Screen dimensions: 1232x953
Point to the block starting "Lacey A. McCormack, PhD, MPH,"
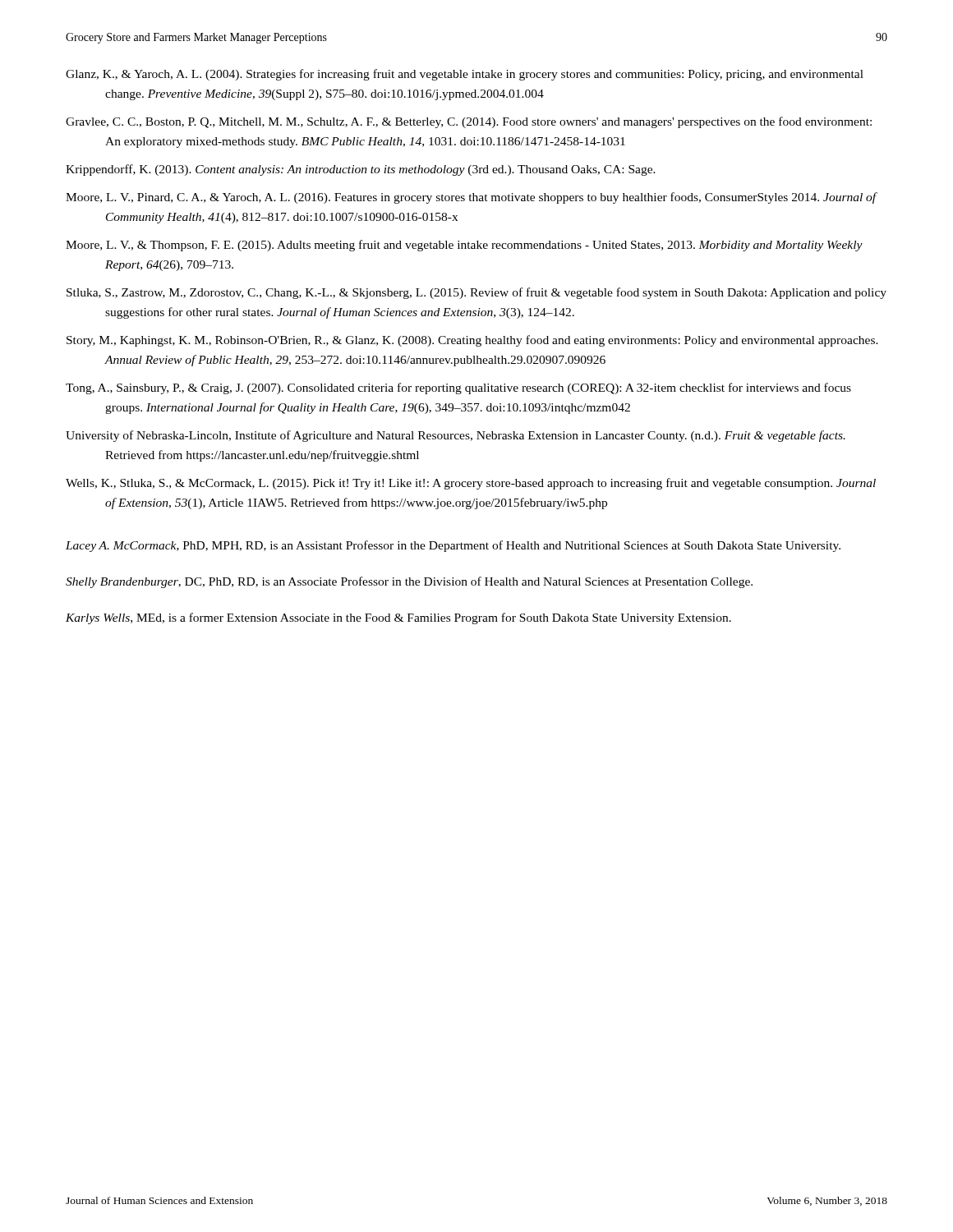[x=454, y=545]
